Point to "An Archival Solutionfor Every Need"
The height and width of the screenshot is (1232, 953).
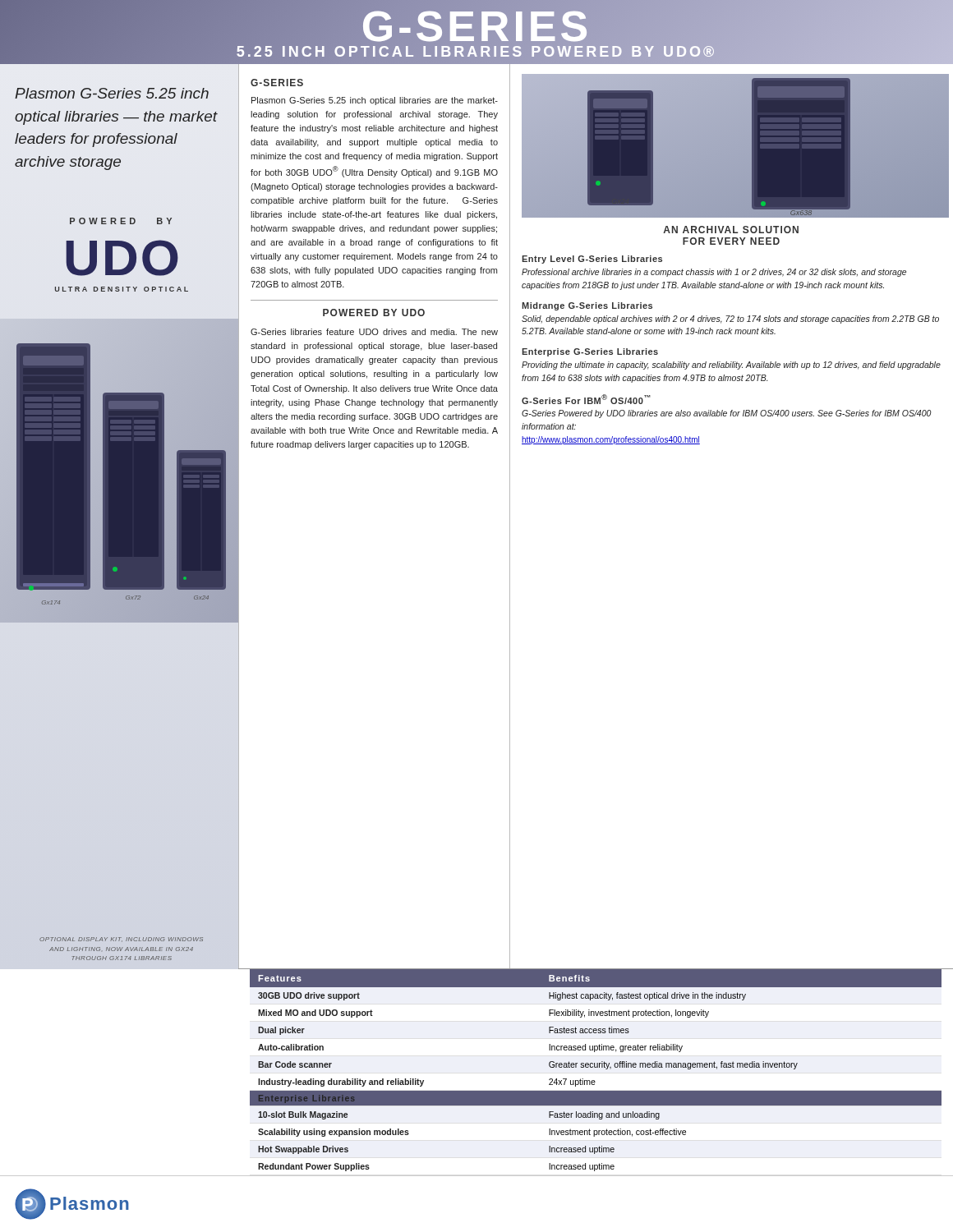coord(732,236)
